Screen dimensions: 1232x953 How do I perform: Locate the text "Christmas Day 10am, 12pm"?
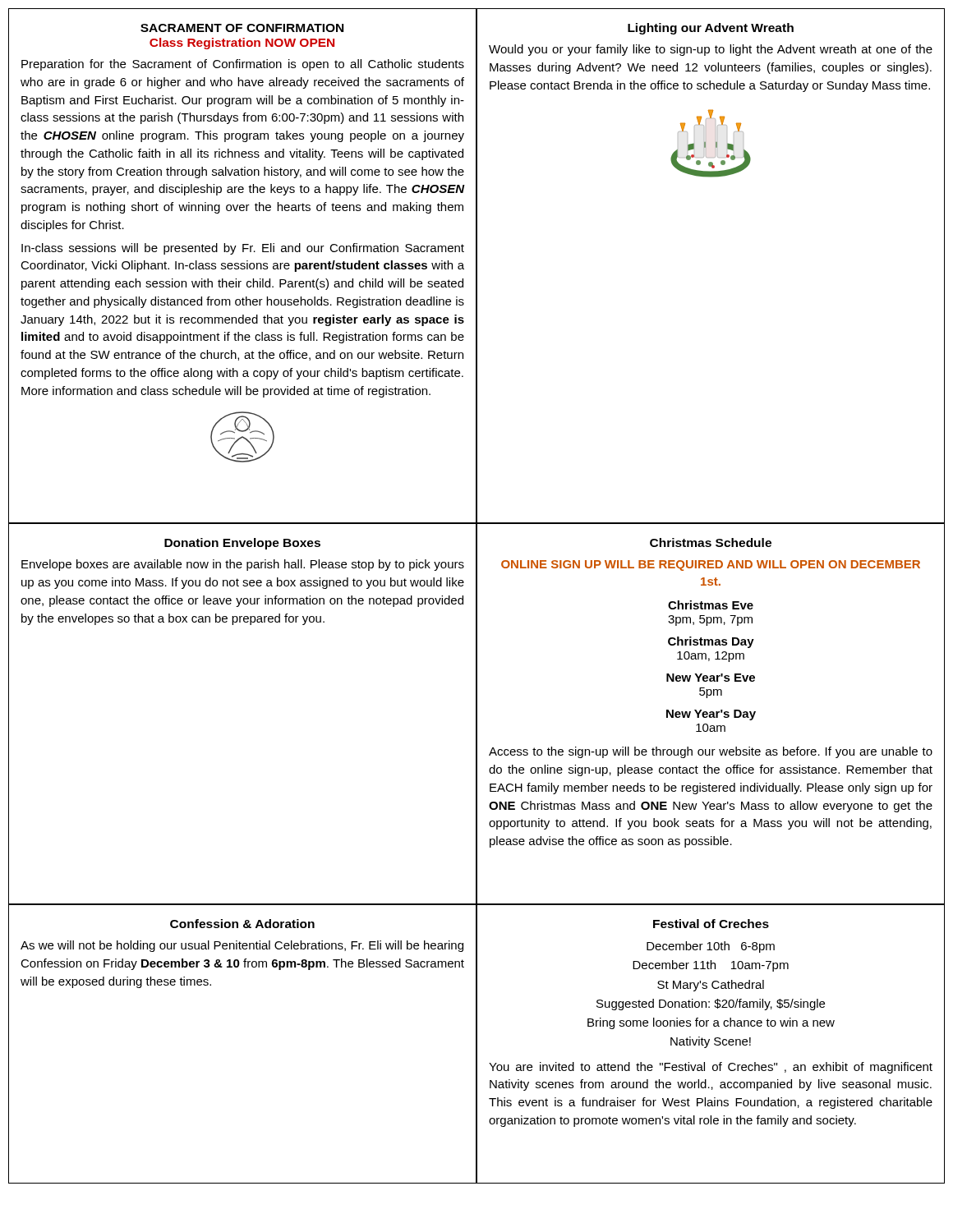coord(711,648)
